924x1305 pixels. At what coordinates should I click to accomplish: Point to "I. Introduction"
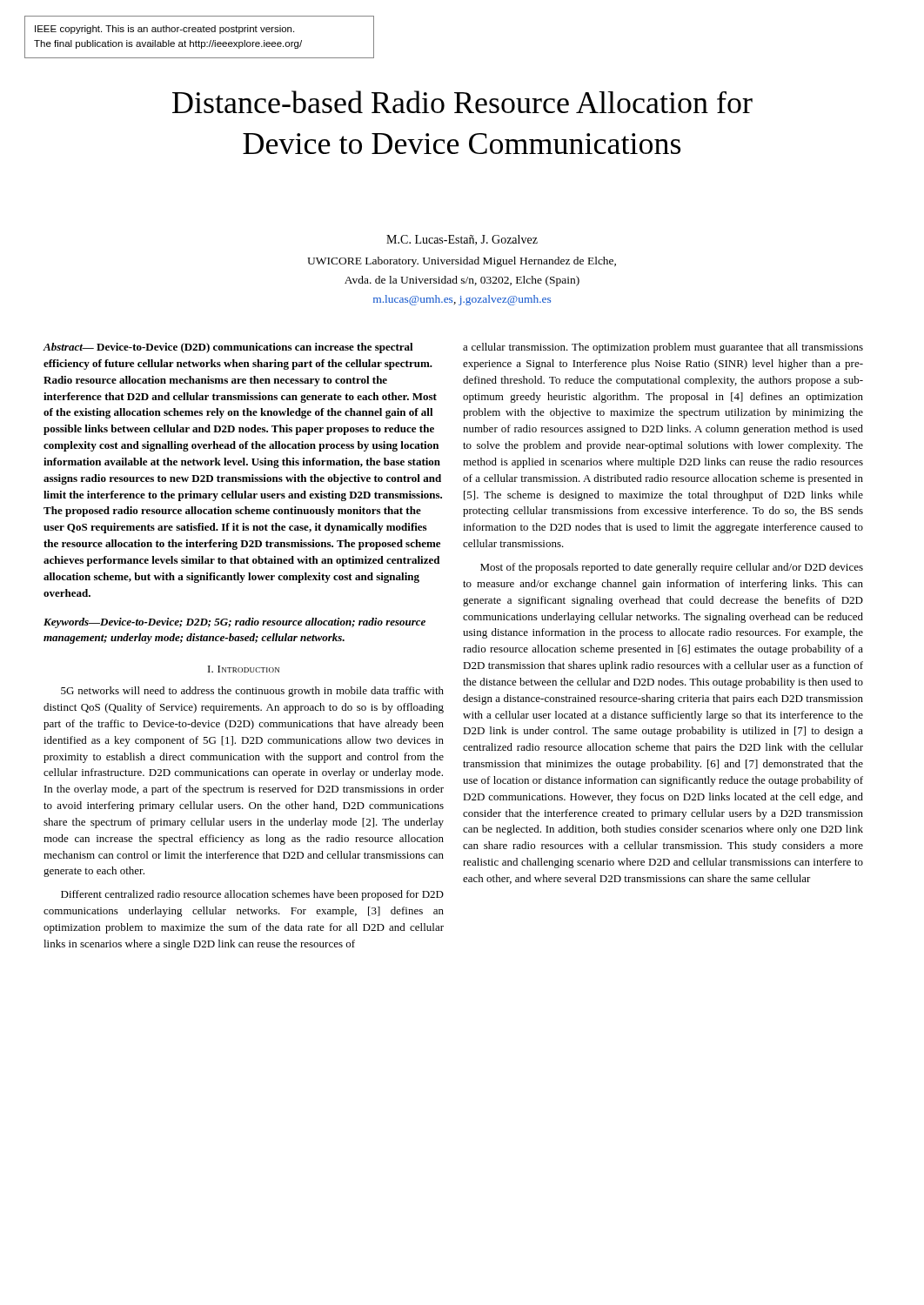[x=244, y=669]
